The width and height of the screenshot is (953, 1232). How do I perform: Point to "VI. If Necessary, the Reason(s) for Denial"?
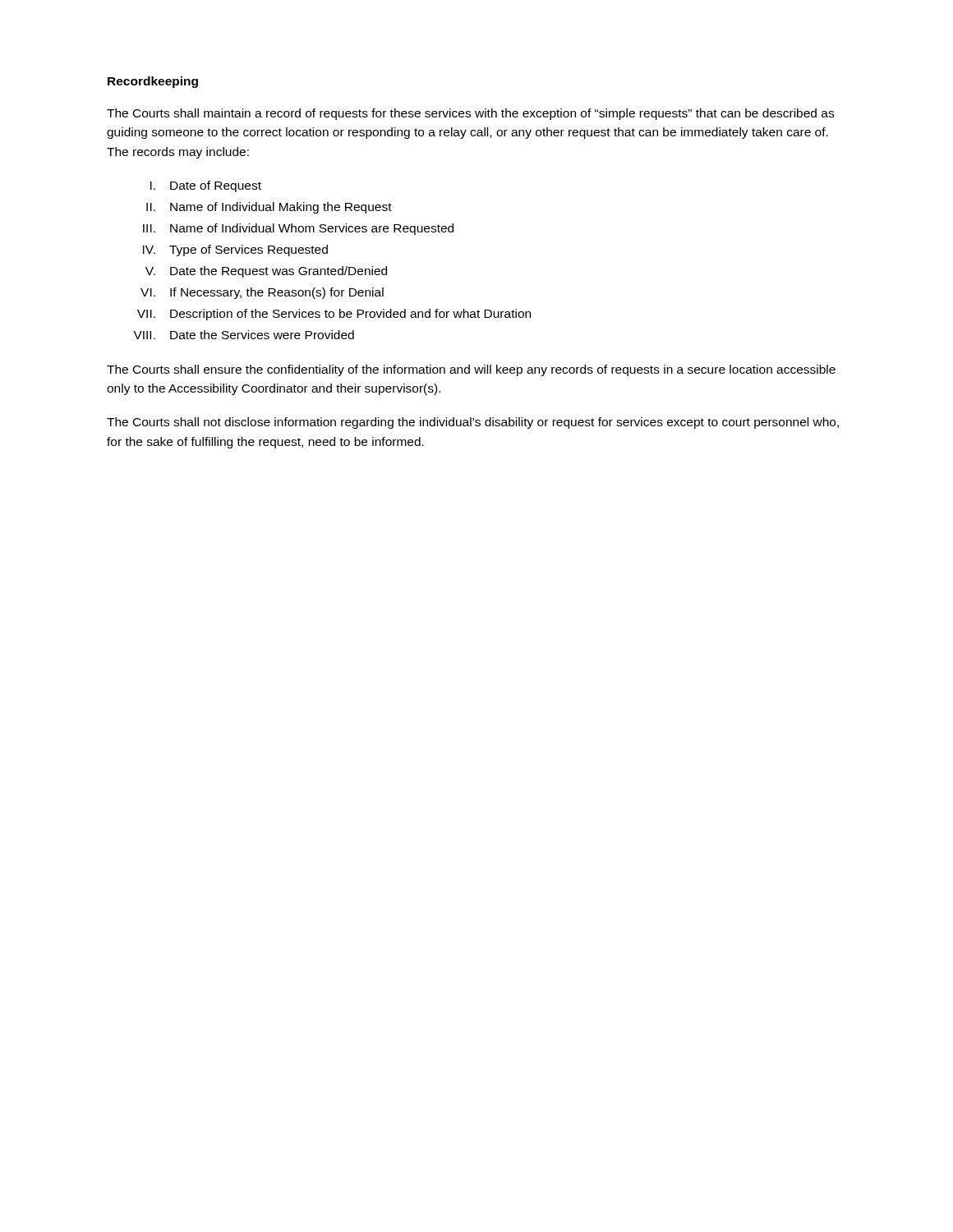262,293
